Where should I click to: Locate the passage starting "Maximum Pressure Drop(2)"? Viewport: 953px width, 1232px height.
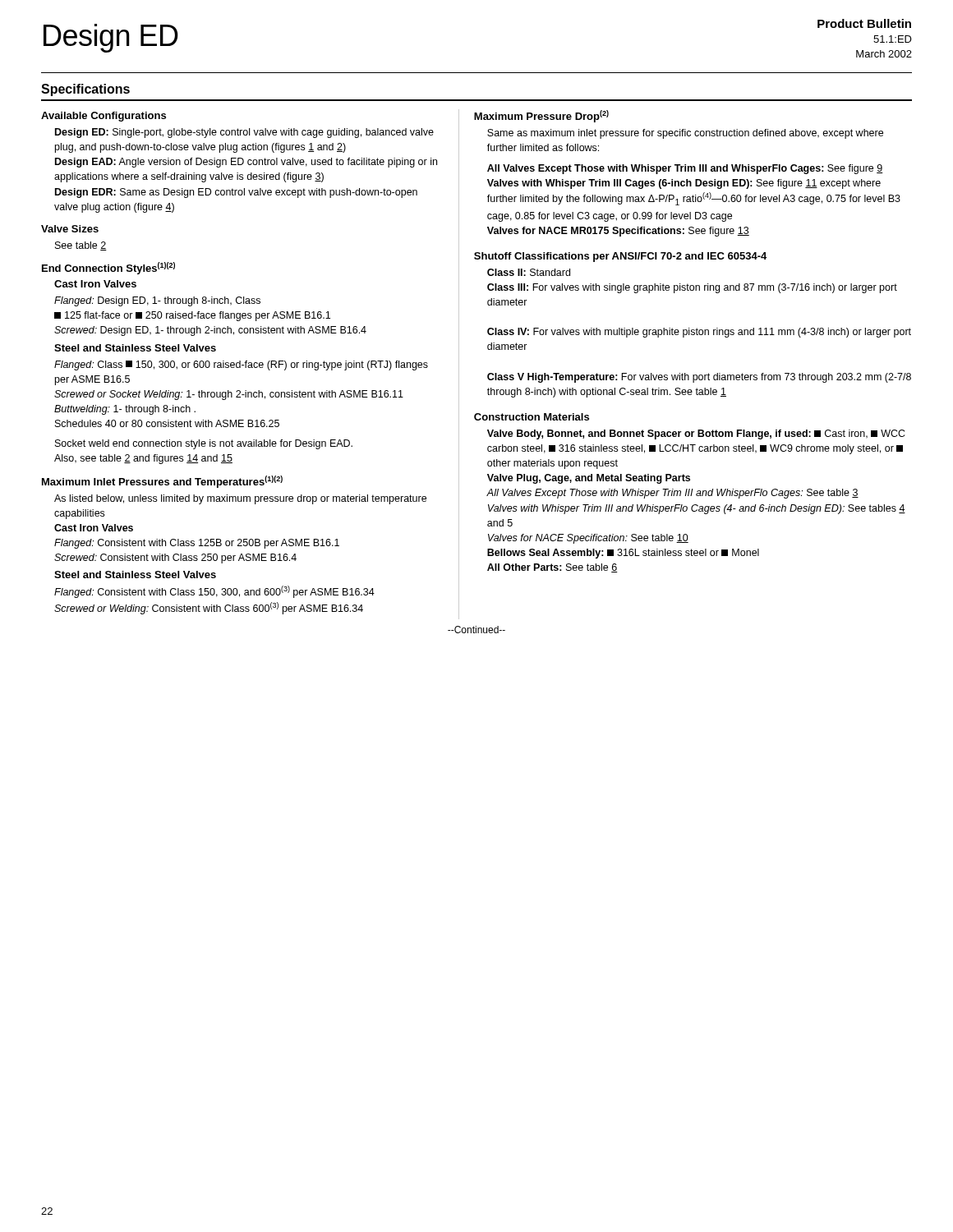pyautogui.click(x=541, y=116)
